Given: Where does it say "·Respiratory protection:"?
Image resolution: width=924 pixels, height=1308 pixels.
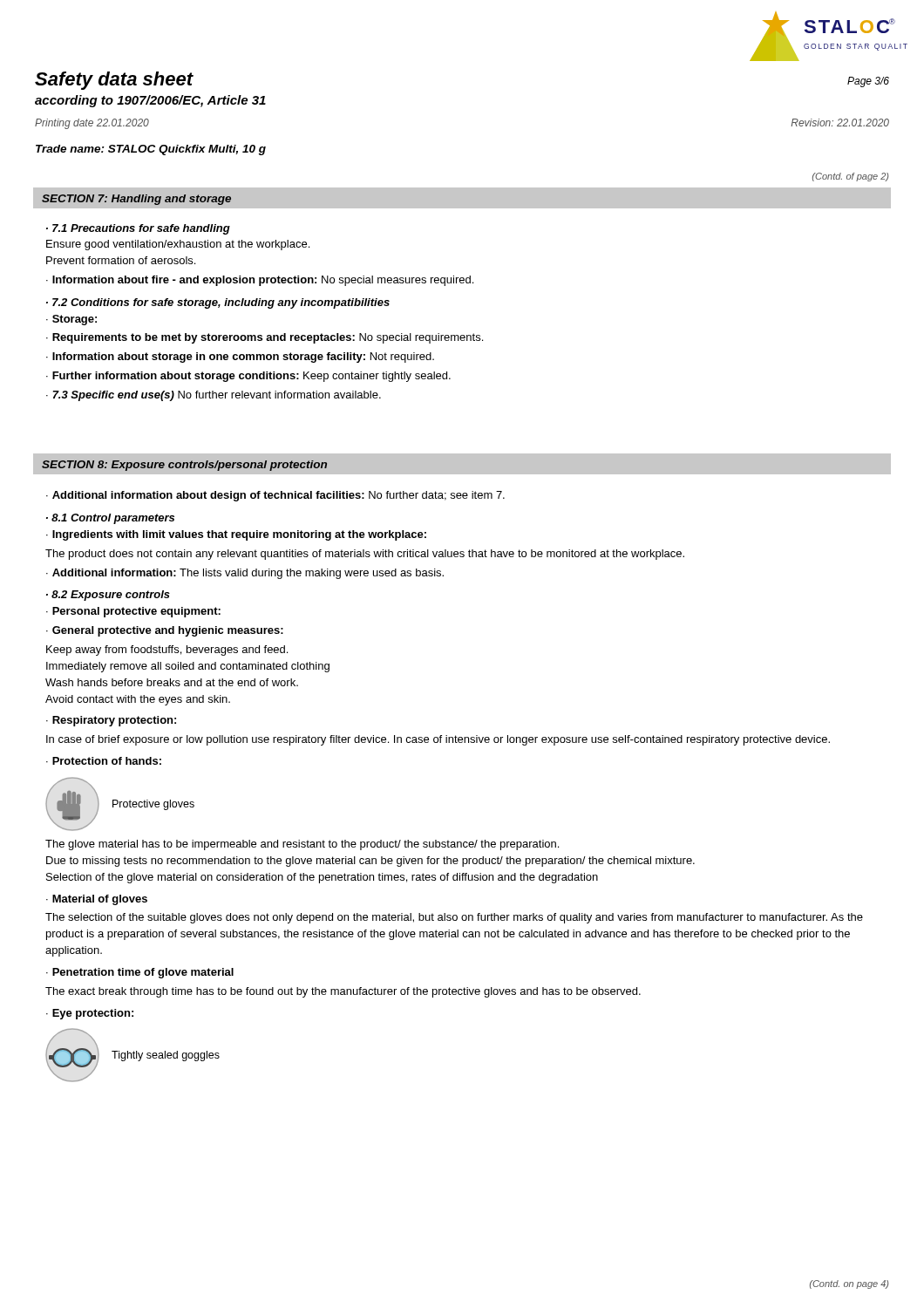Looking at the screenshot, I should [x=111, y=720].
